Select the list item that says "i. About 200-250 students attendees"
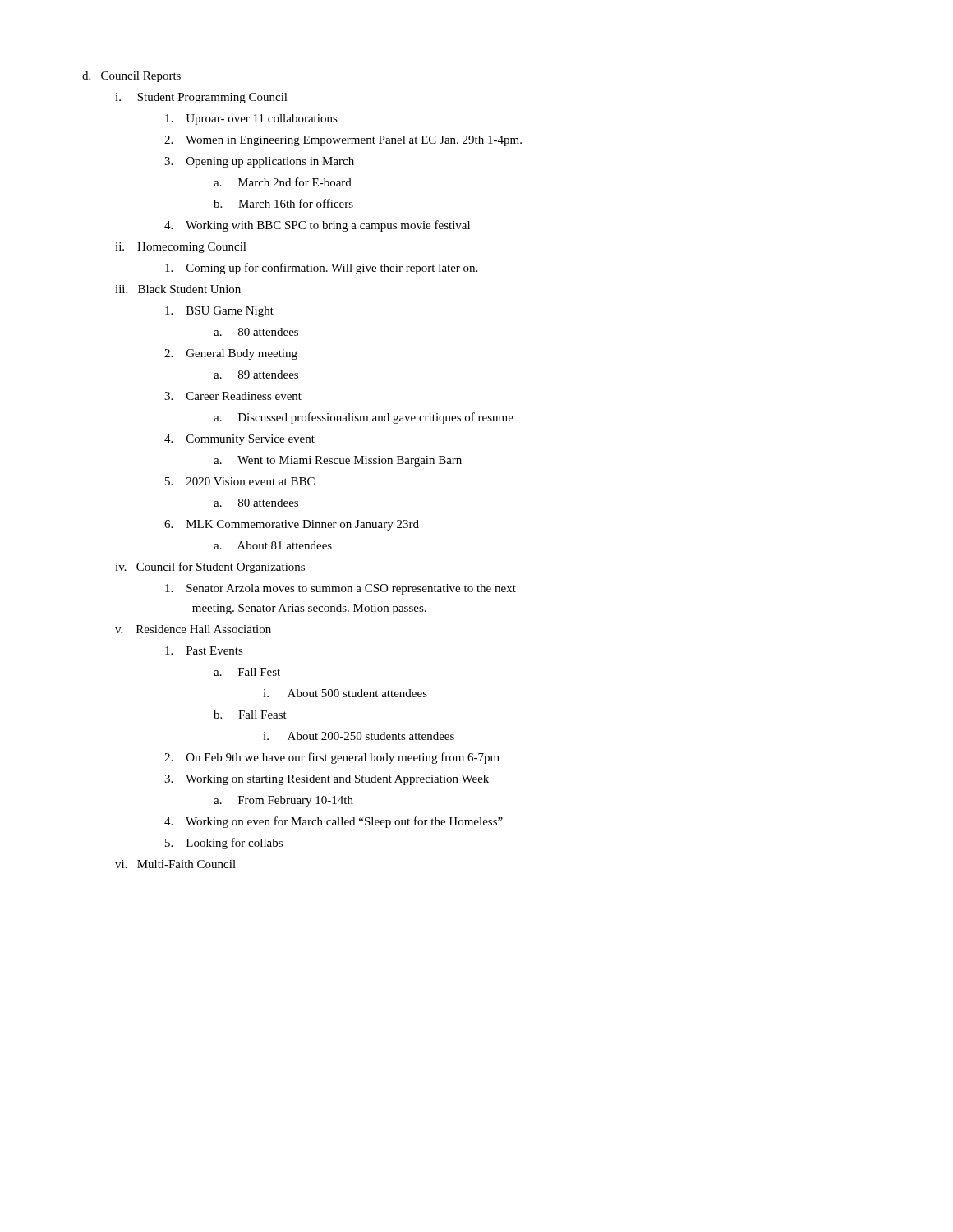This screenshot has height=1232, width=953. [x=359, y=736]
